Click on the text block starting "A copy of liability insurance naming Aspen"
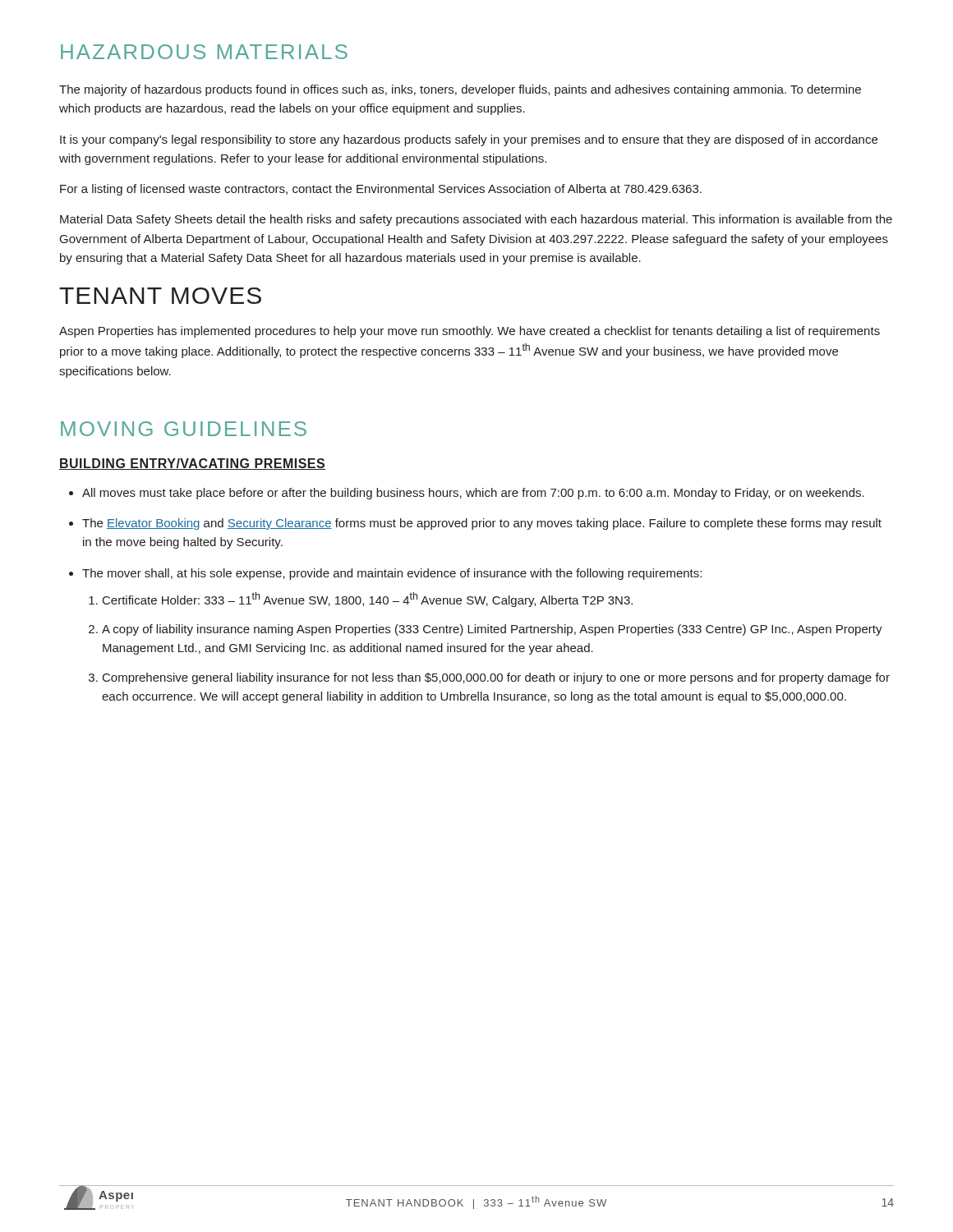 pyautogui.click(x=498, y=638)
